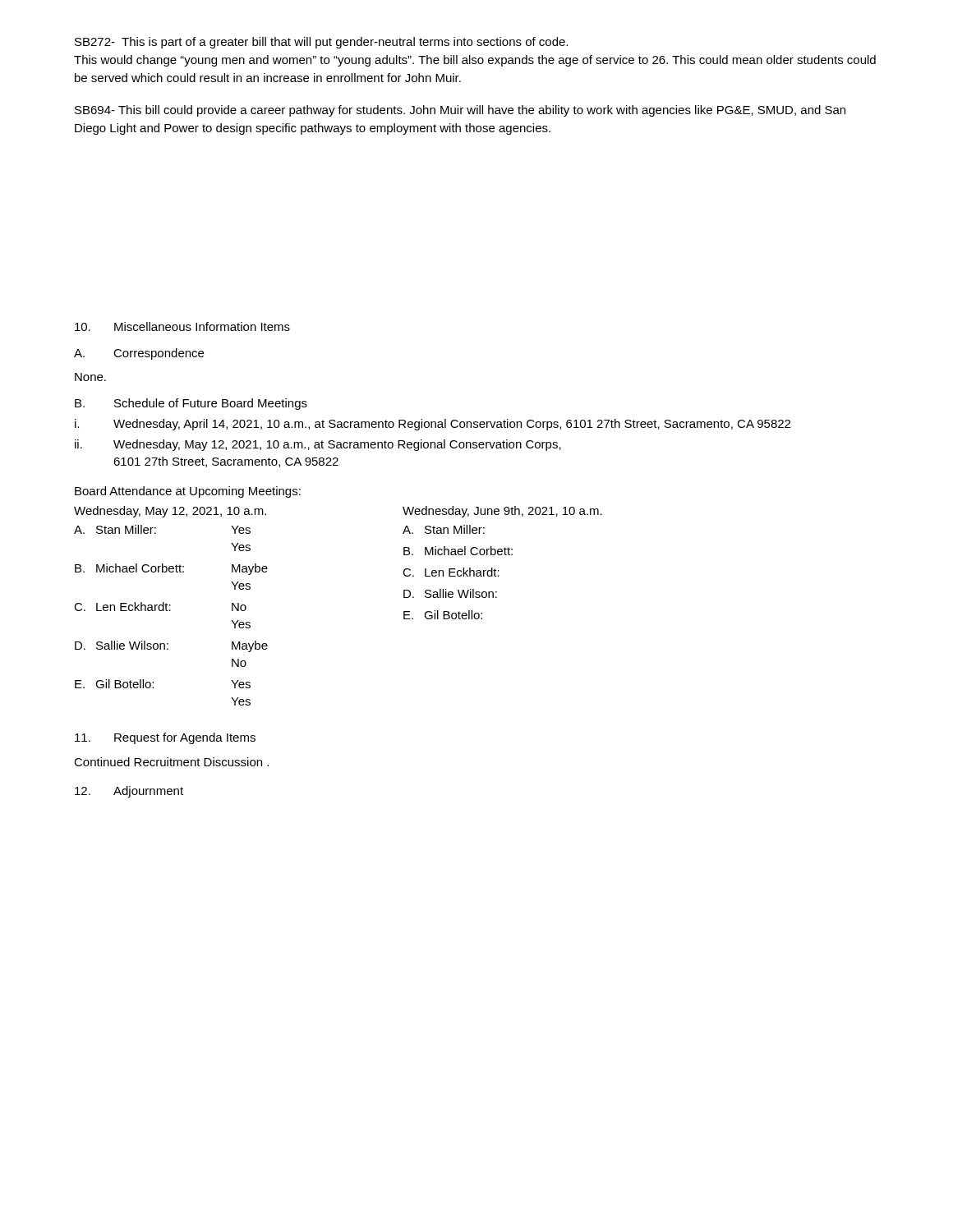Viewport: 953px width, 1232px height.
Task: Locate the text block that reads "SB272- This is part of a"
Action: pyautogui.click(x=475, y=59)
